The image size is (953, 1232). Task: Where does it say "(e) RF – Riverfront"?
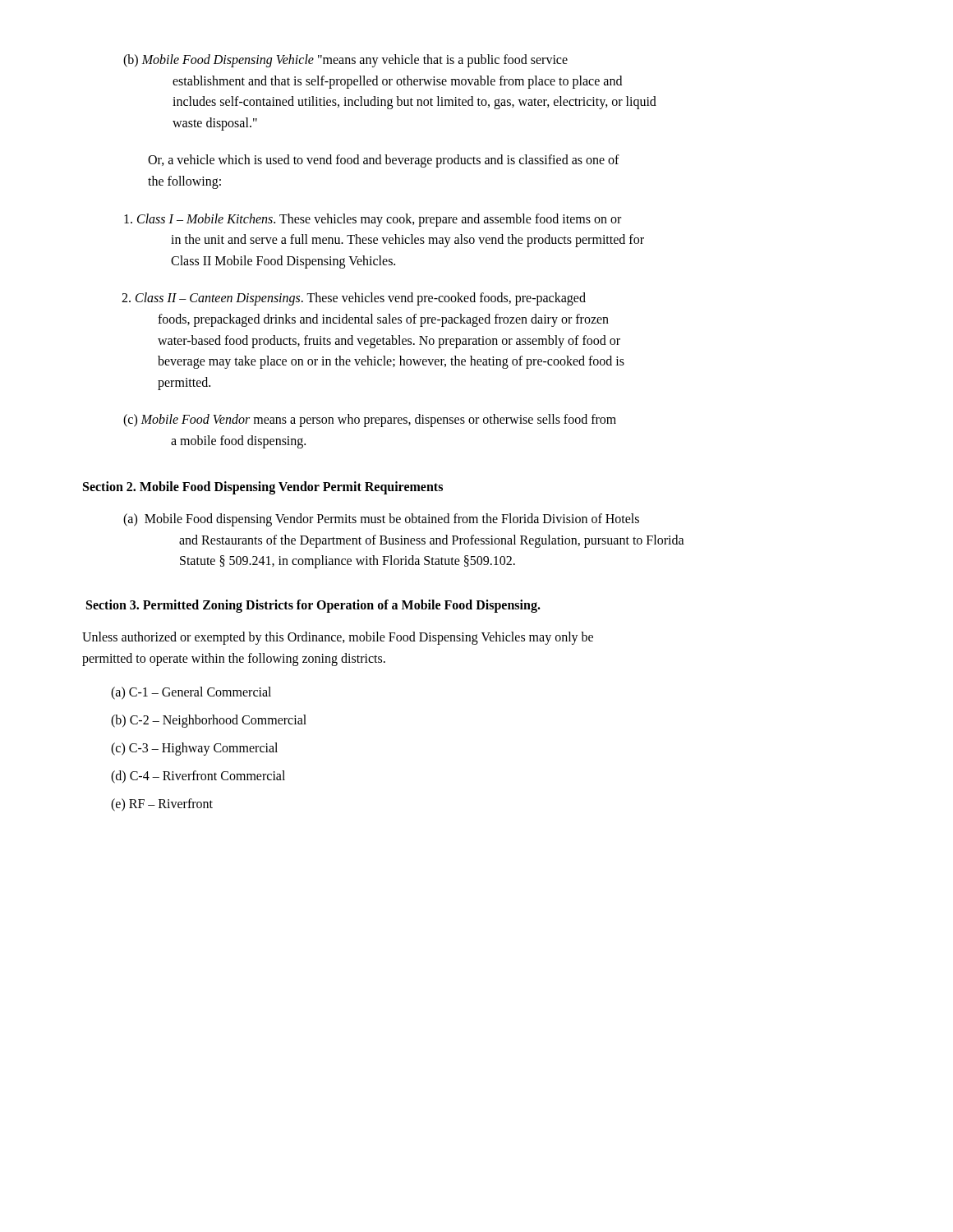coord(162,803)
